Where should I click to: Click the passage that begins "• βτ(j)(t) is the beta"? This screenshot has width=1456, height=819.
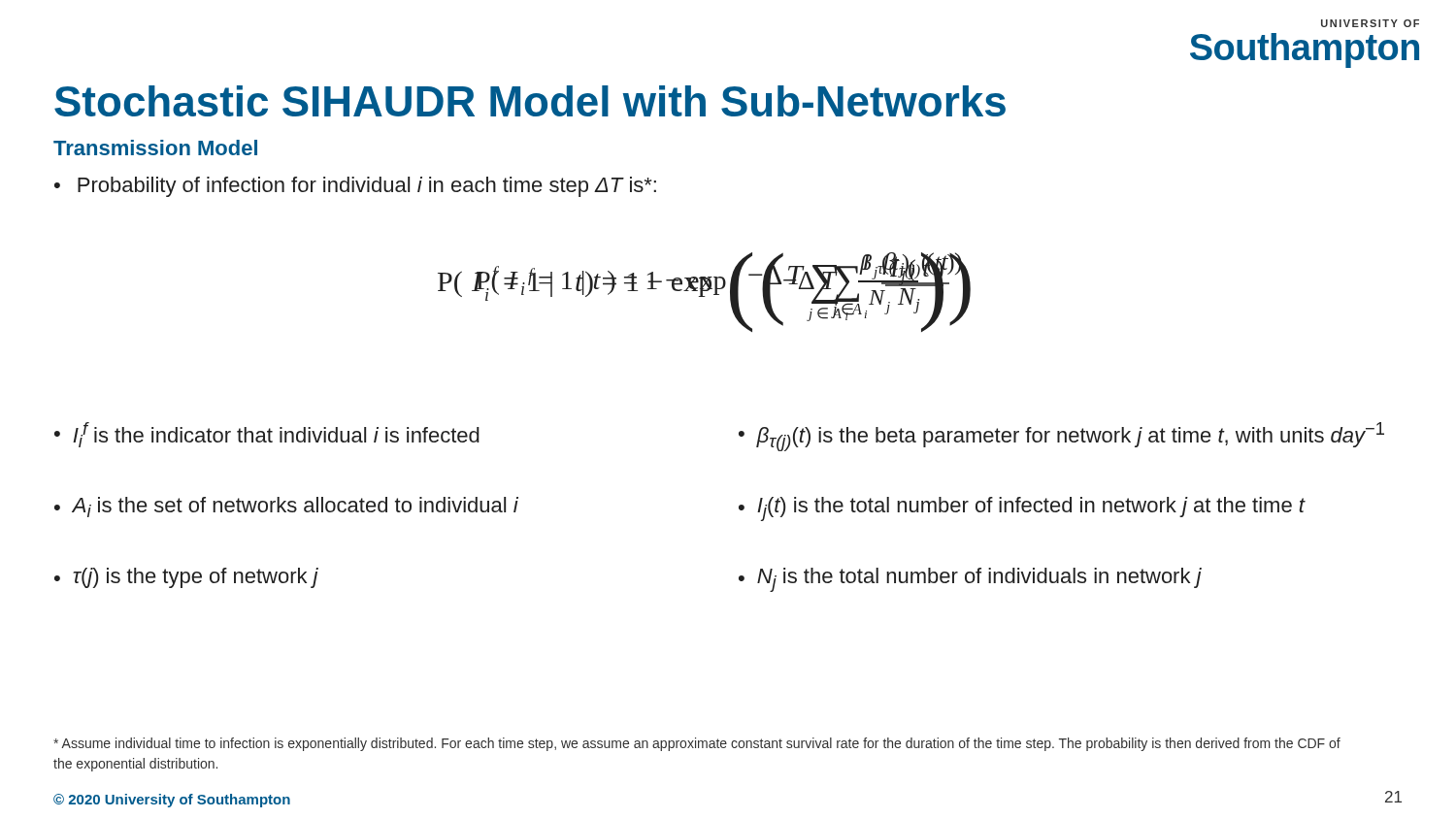[x=1061, y=436]
